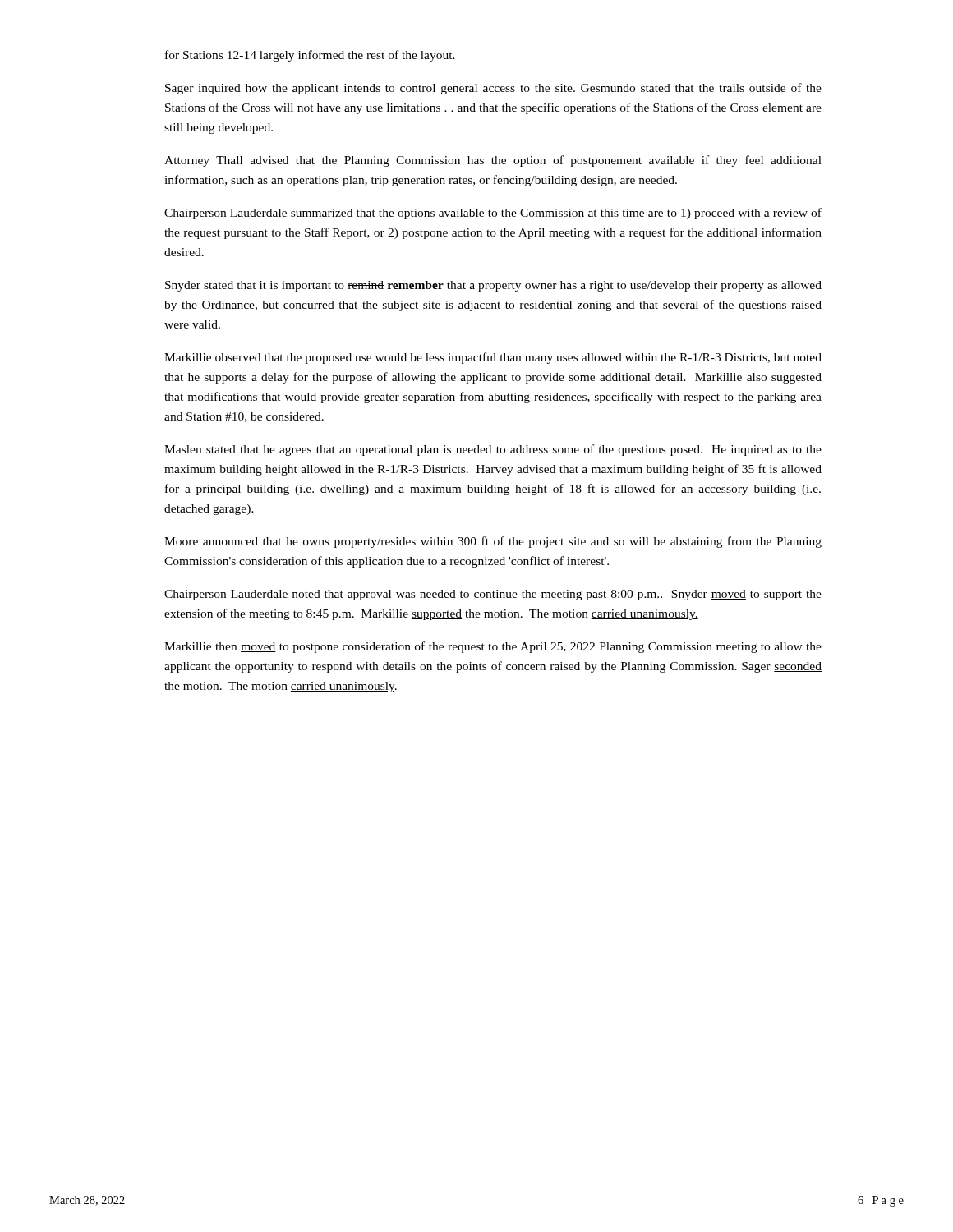The height and width of the screenshot is (1232, 953).
Task: Find the block on this page that starts "Moore announced that he"
Action: [x=493, y=551]
